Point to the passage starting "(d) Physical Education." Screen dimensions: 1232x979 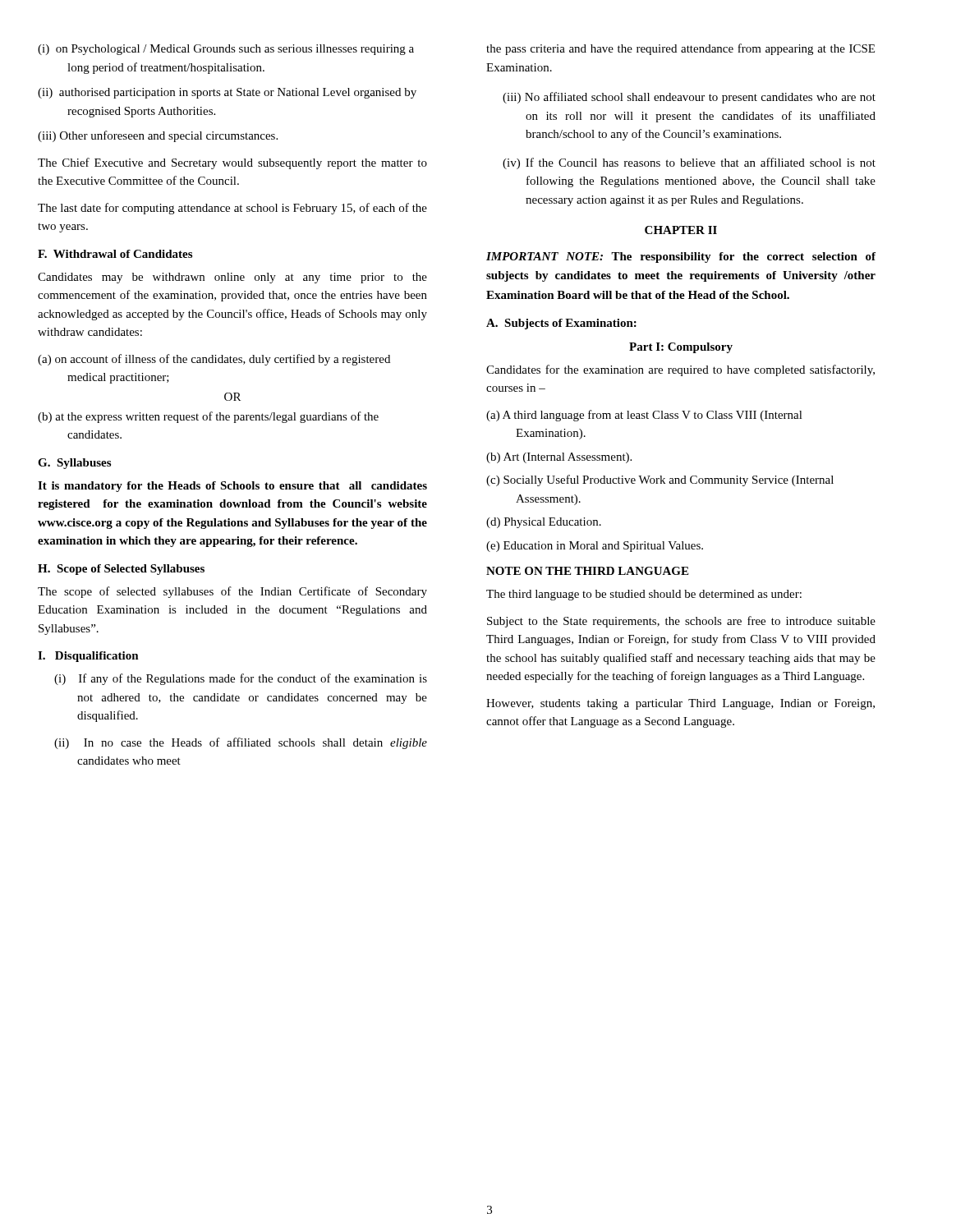click(544, 522)
